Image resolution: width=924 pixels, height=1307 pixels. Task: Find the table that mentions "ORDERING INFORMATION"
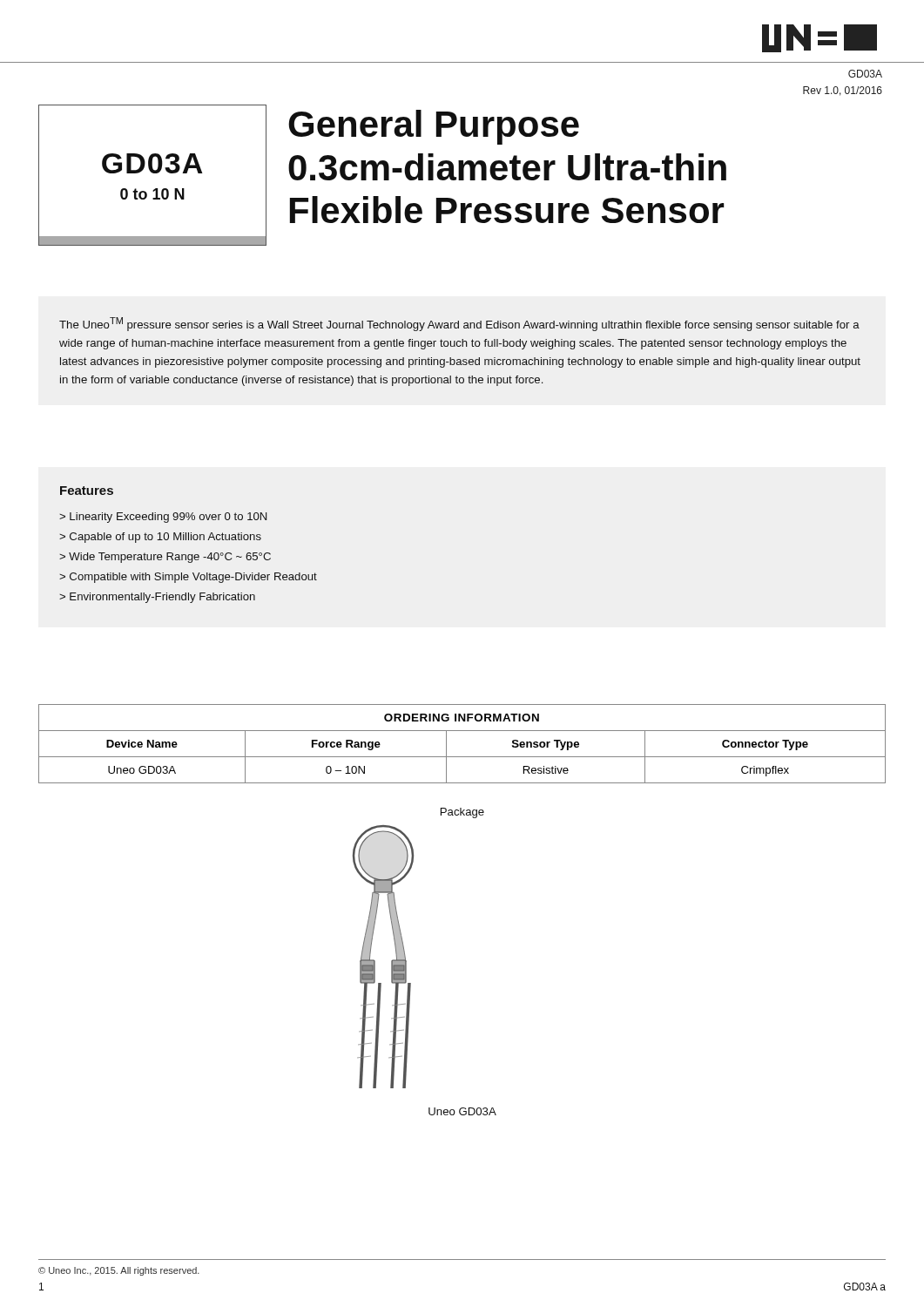tap(462, 744)
